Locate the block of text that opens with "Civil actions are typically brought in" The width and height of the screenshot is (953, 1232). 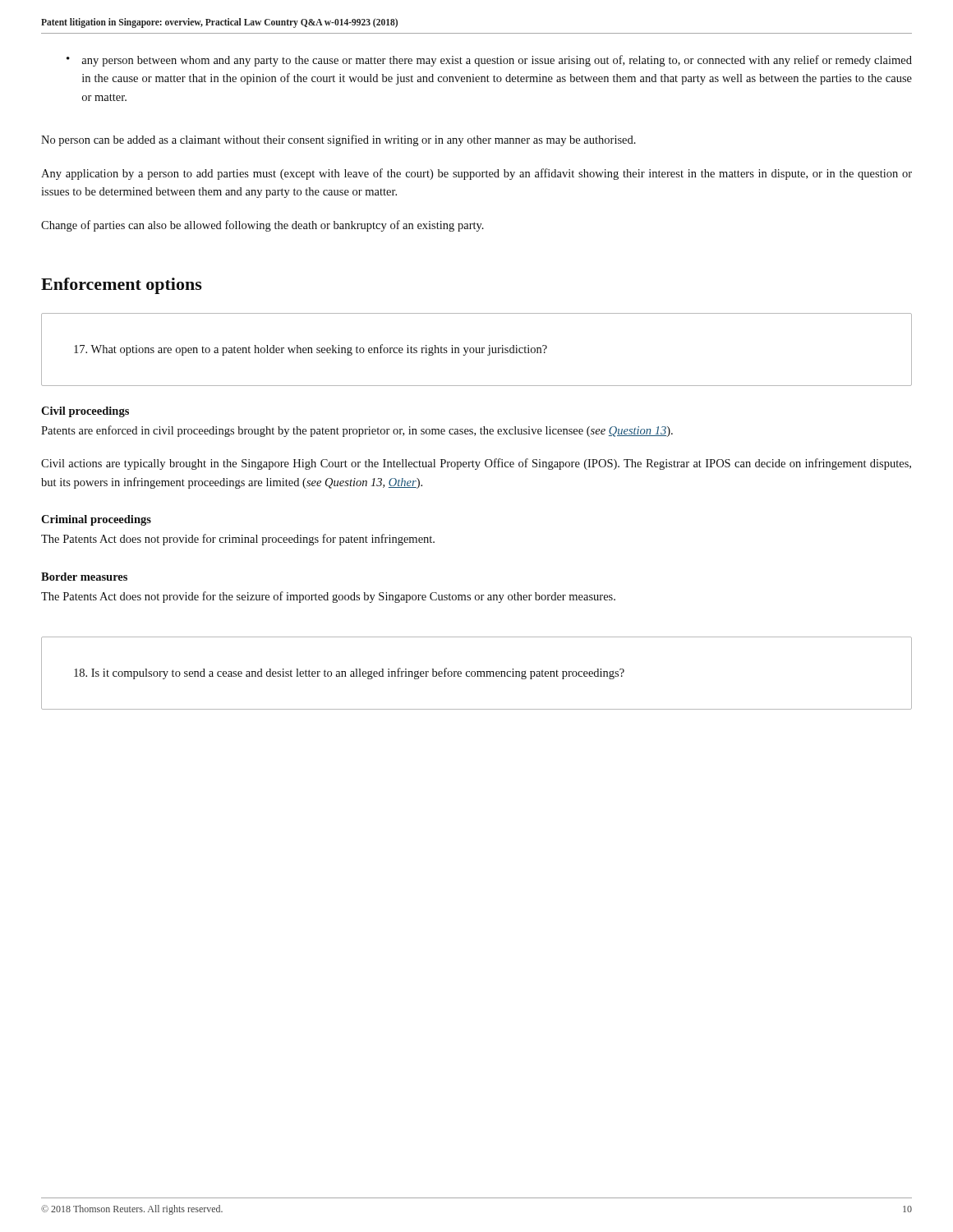click(476, 473)
